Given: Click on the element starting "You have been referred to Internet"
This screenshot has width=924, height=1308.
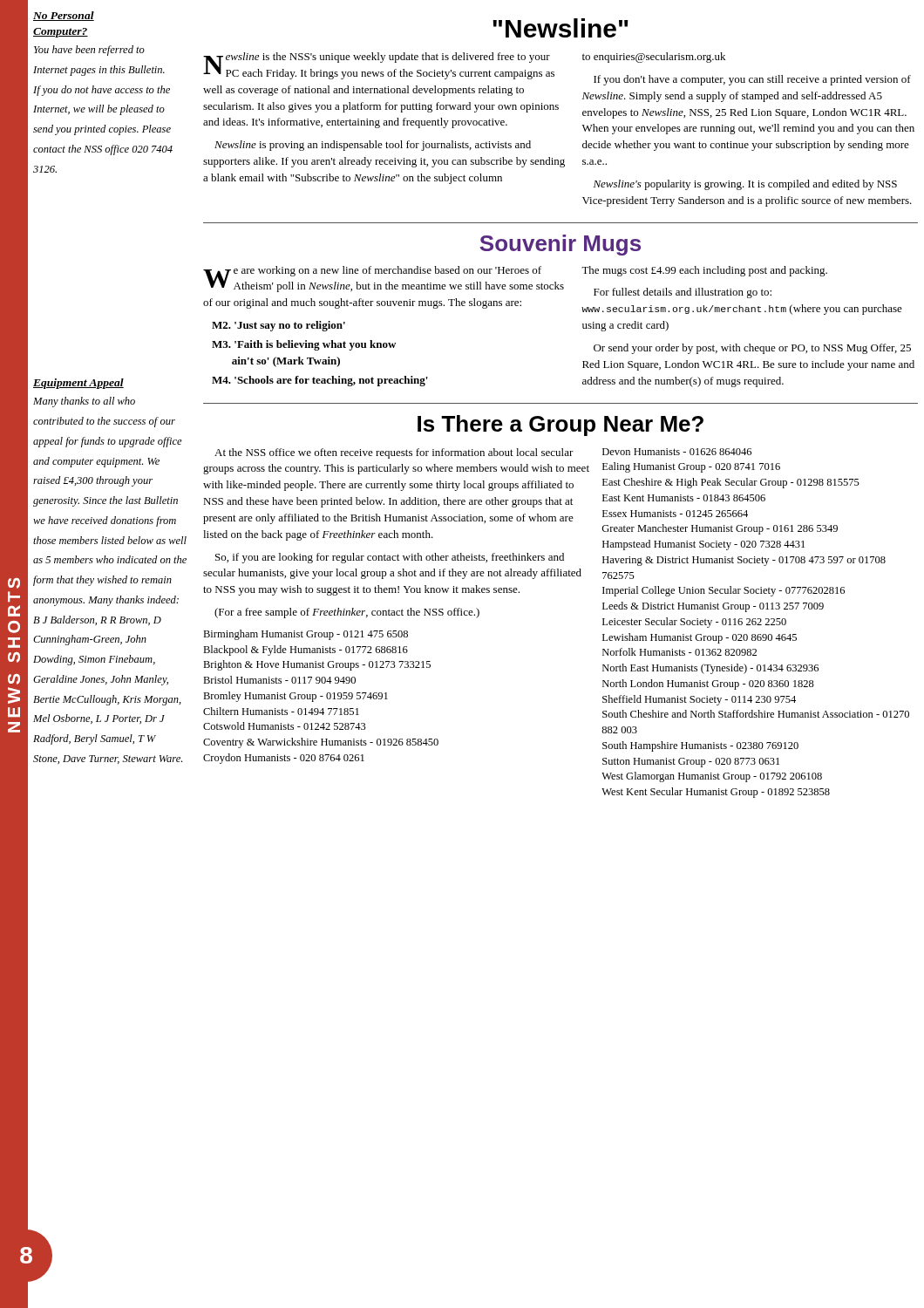Looking at the screenshot, I should click(x=112, y=110).
